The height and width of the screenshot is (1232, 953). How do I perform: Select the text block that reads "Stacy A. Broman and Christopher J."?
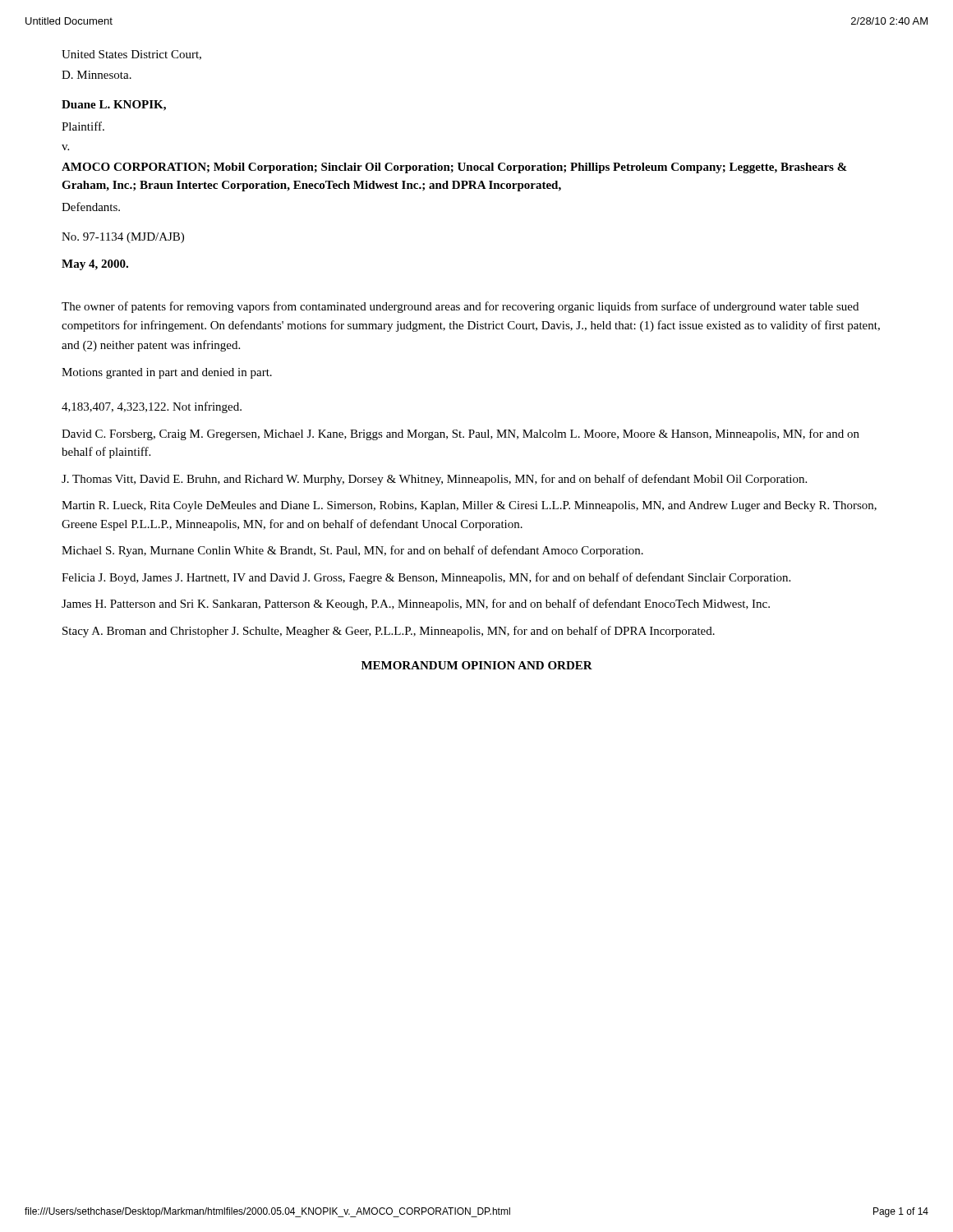[476, 631]
